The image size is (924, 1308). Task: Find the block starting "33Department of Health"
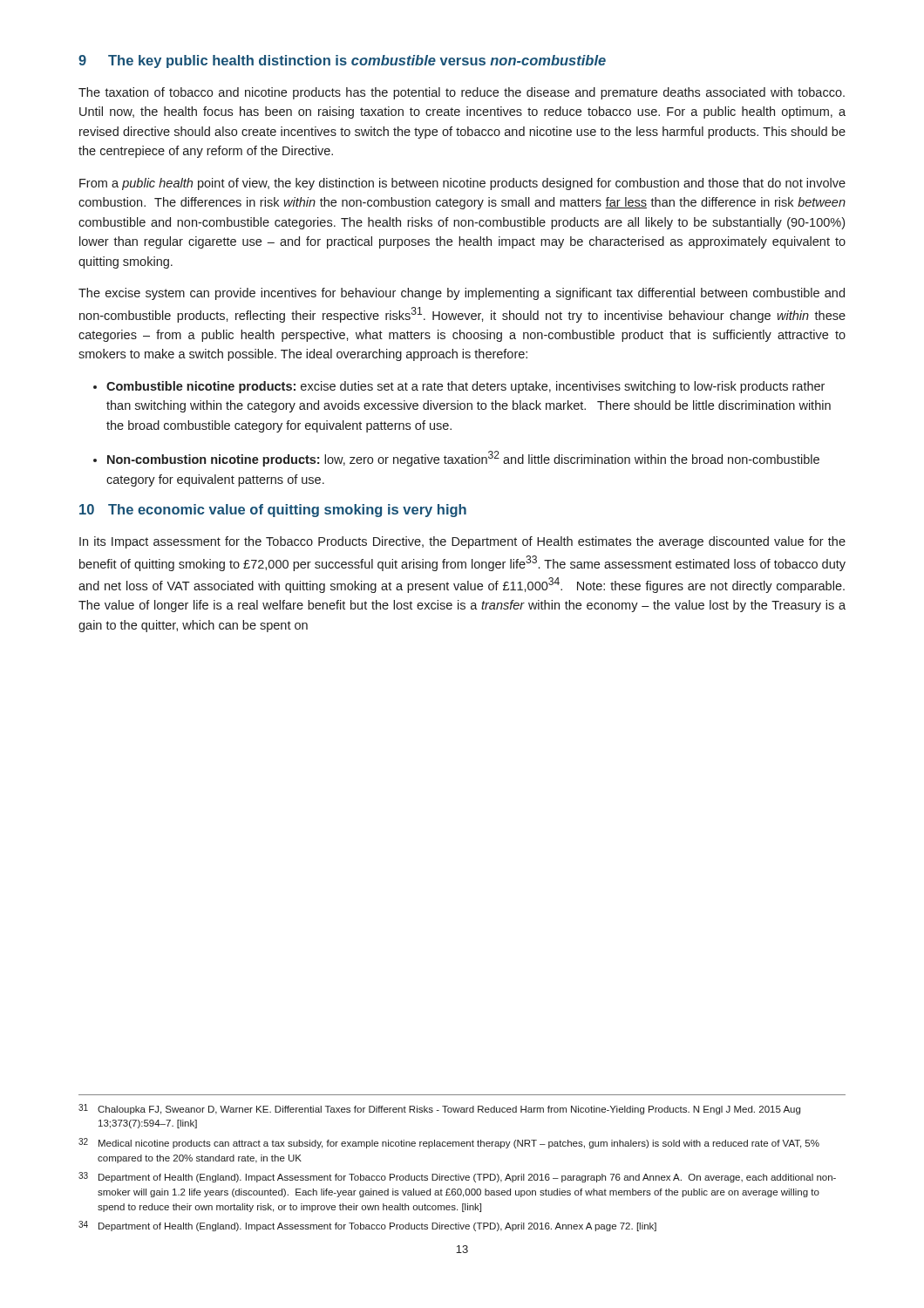(462, 1192)
